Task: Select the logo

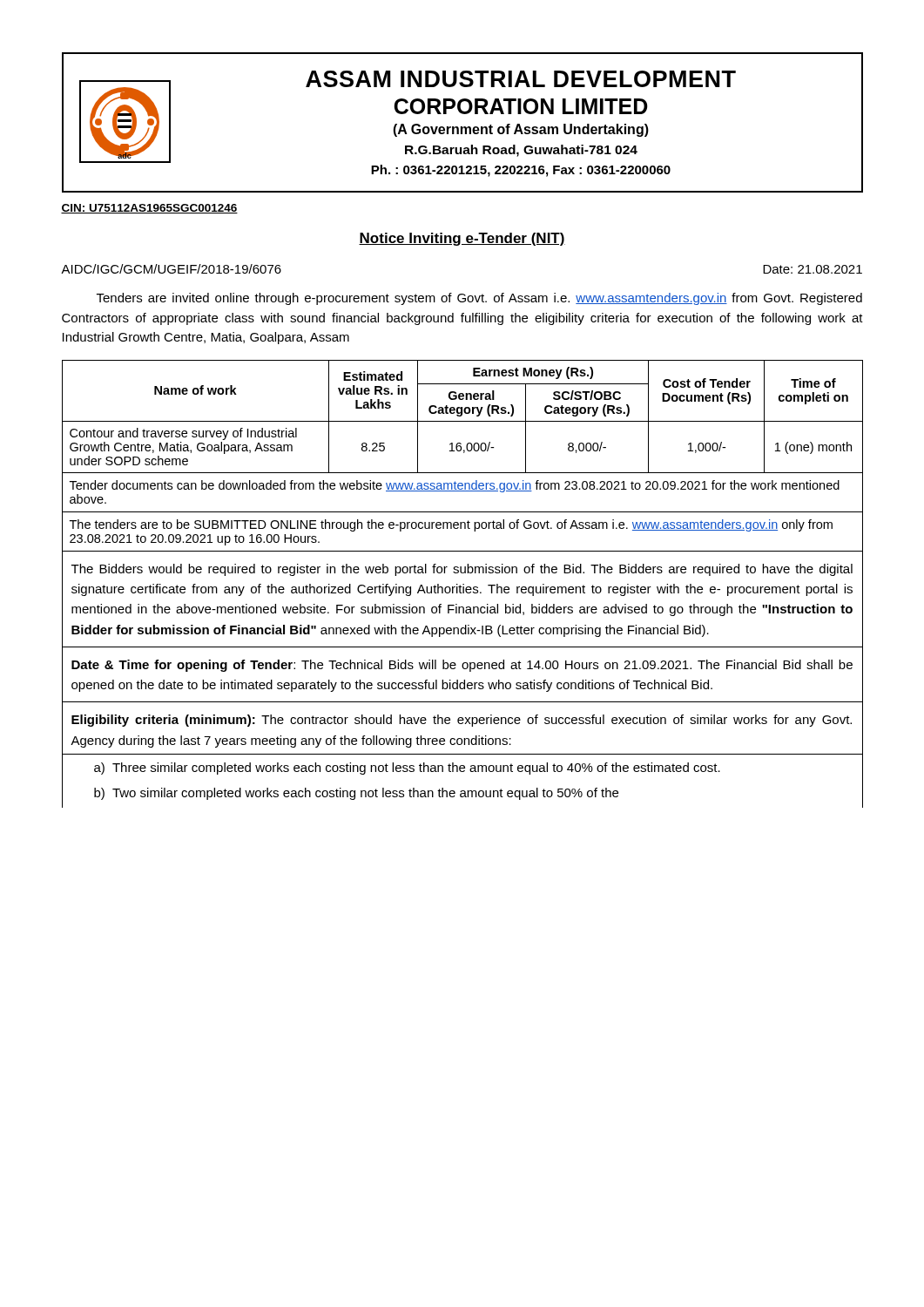Action: (x=462, y=123)
